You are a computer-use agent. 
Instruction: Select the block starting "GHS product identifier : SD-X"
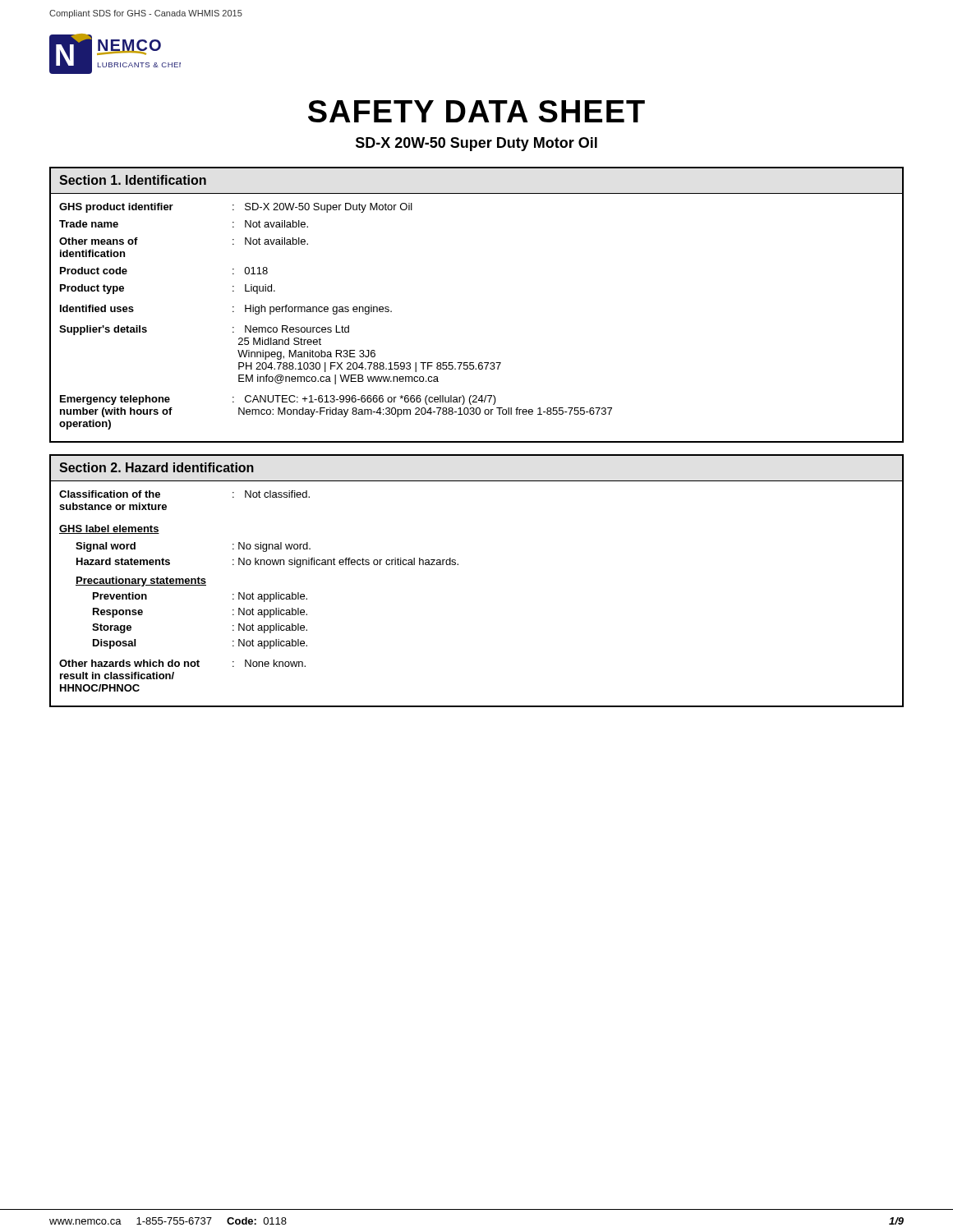[x=236, y=208]
